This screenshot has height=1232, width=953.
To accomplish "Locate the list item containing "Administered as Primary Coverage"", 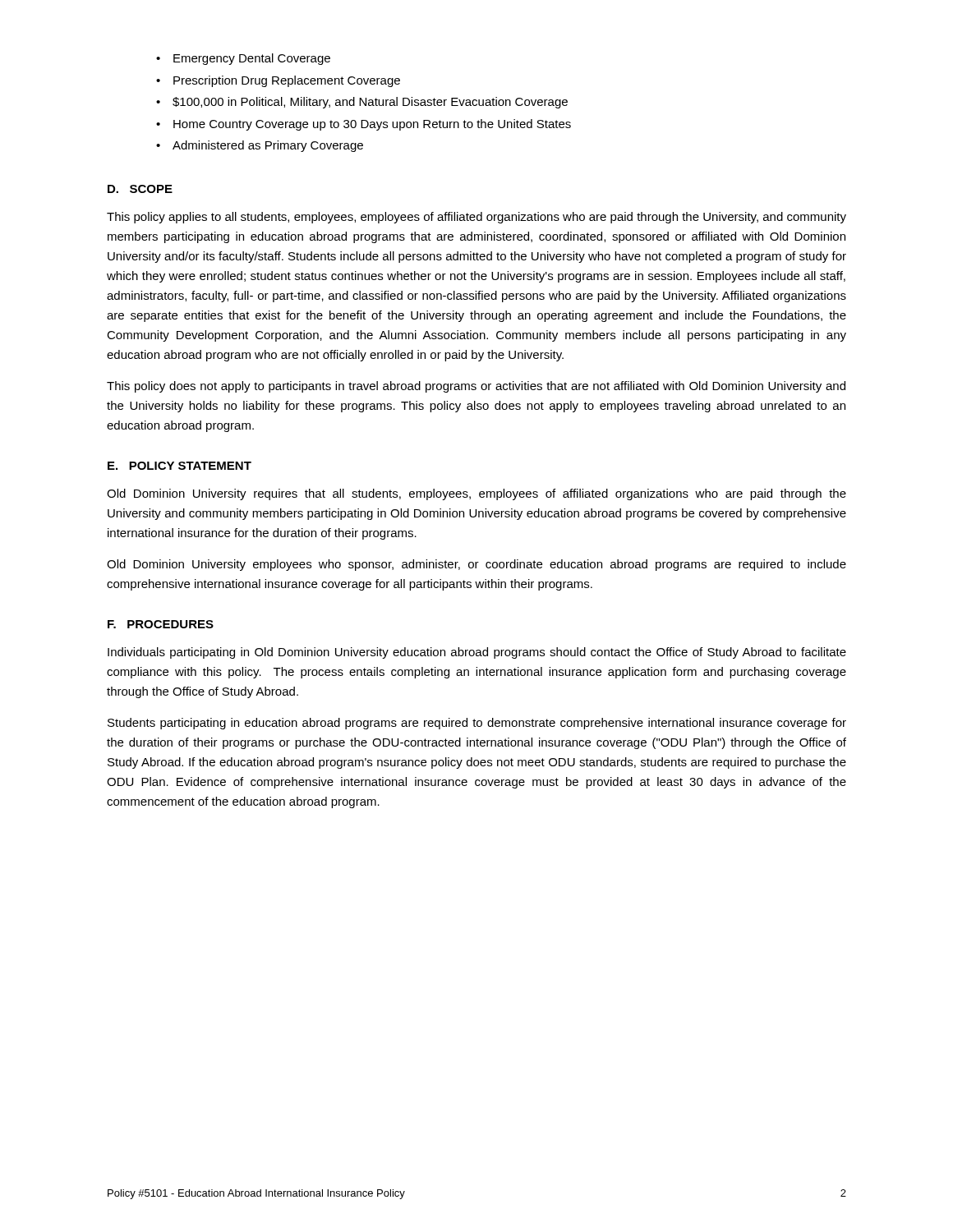I will 268,145.
